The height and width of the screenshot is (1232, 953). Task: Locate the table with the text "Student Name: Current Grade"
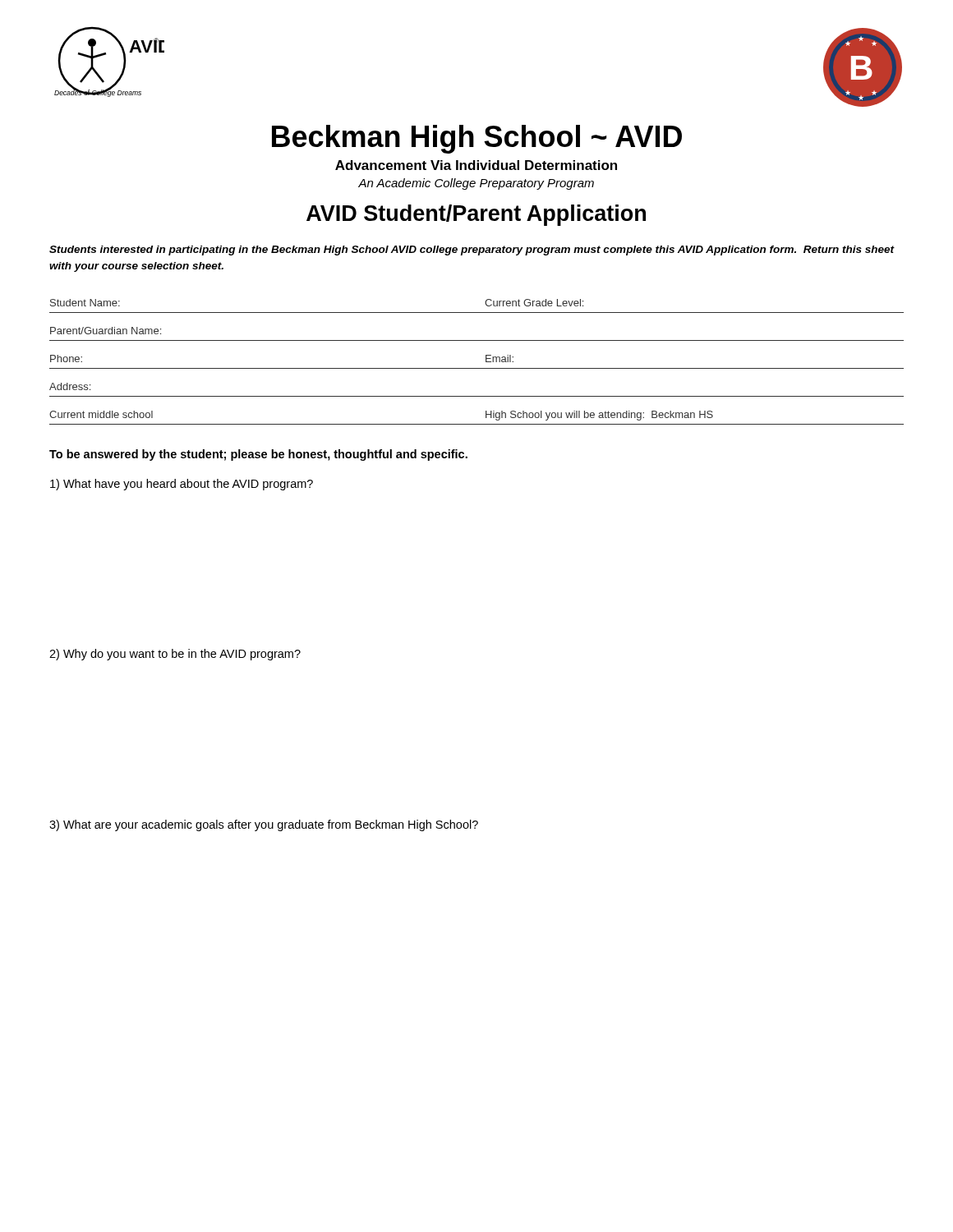point(476,357)
